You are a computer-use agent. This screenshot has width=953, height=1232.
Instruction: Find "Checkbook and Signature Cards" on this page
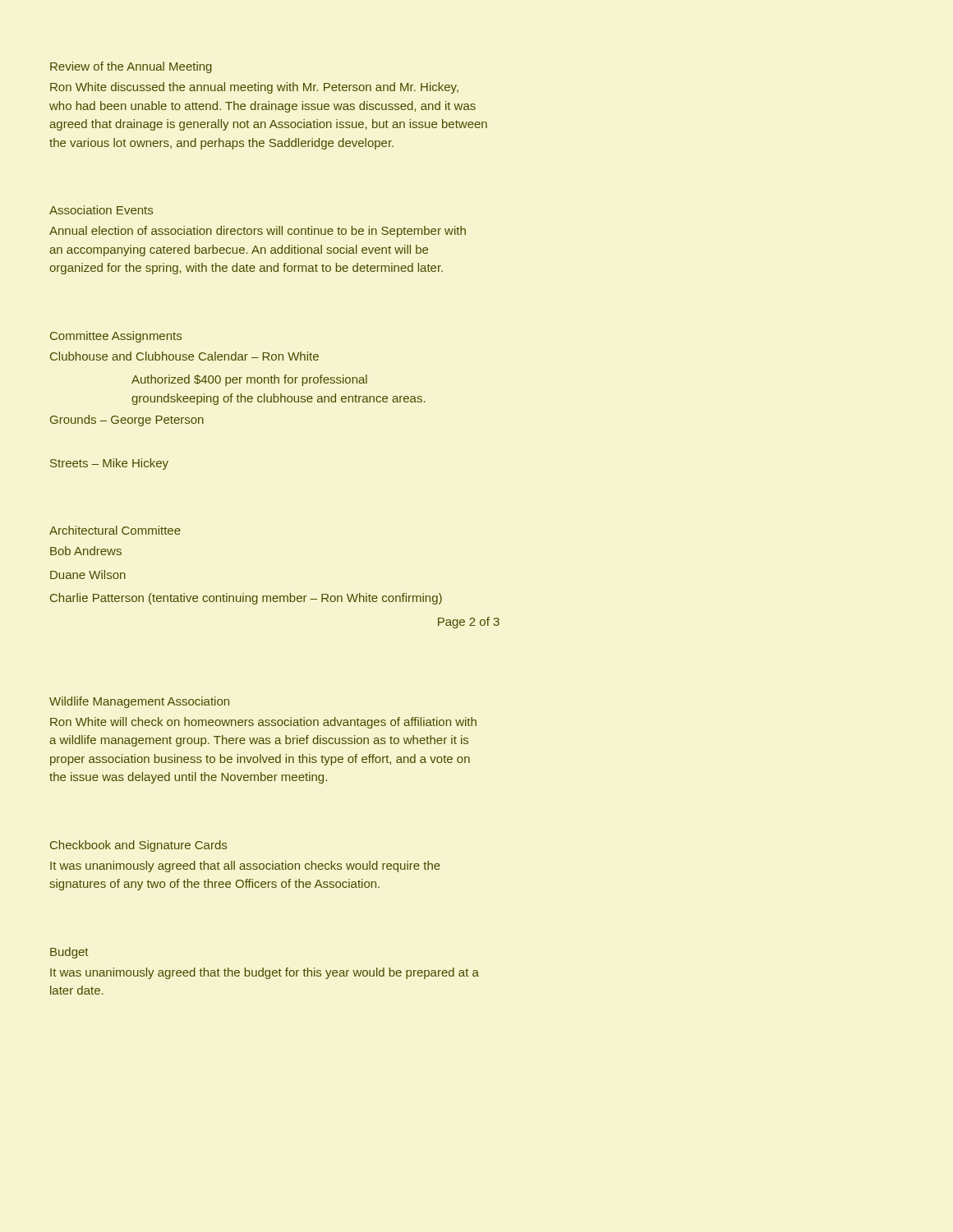[x=138, y=844]
